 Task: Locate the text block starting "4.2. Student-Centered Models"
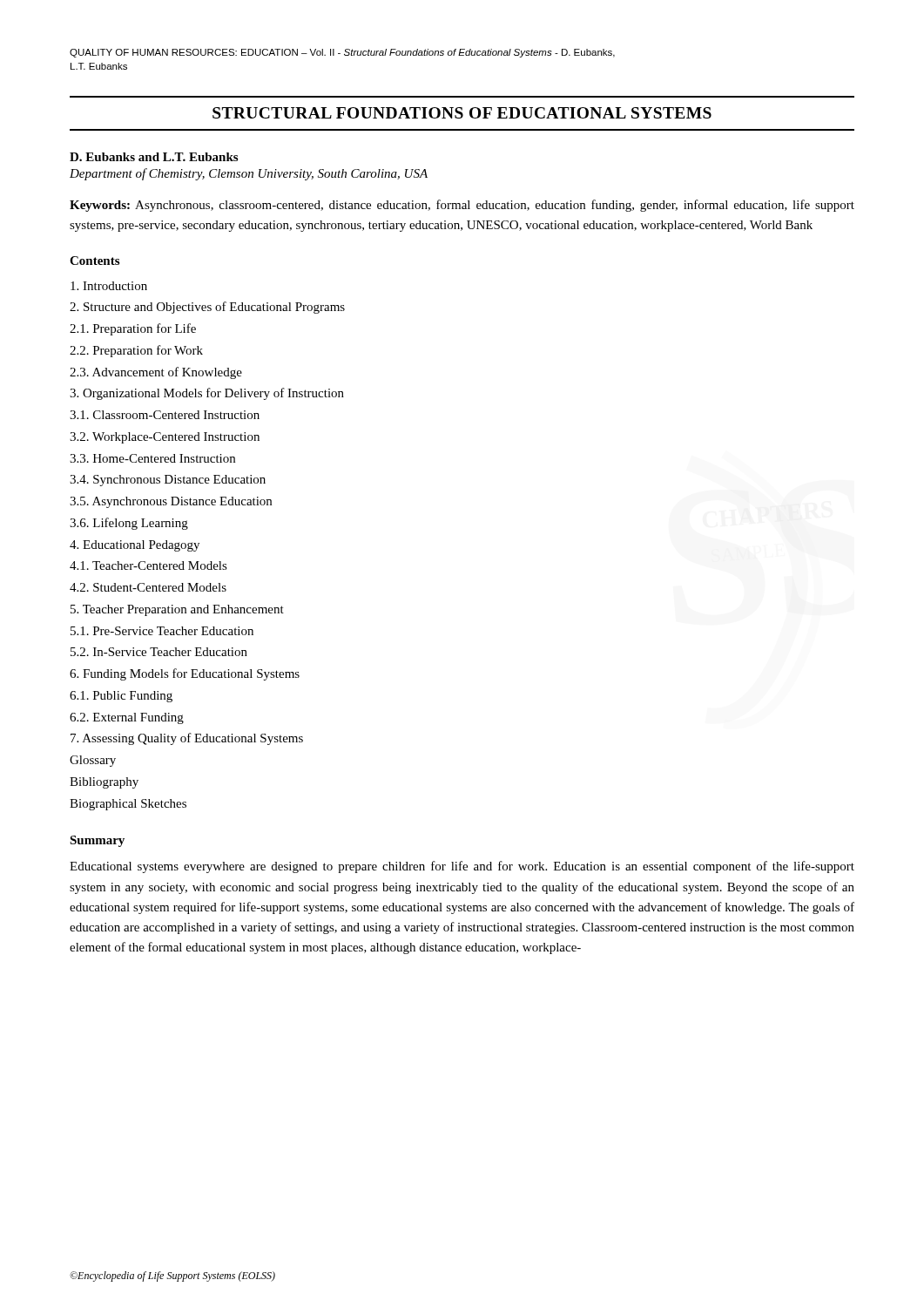click(148, 587)
